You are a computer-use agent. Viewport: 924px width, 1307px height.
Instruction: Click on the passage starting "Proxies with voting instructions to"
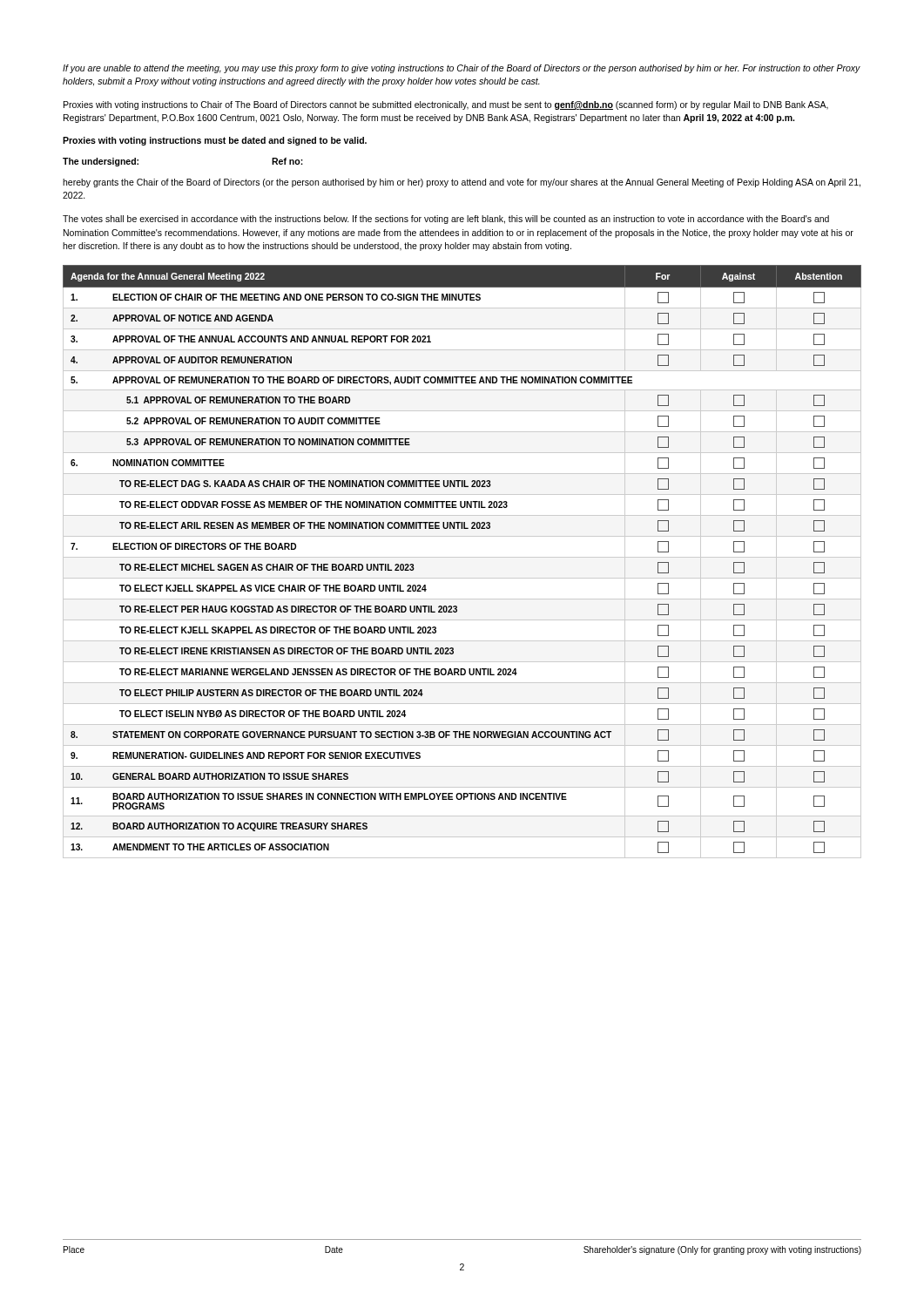(x=462, y=112)
